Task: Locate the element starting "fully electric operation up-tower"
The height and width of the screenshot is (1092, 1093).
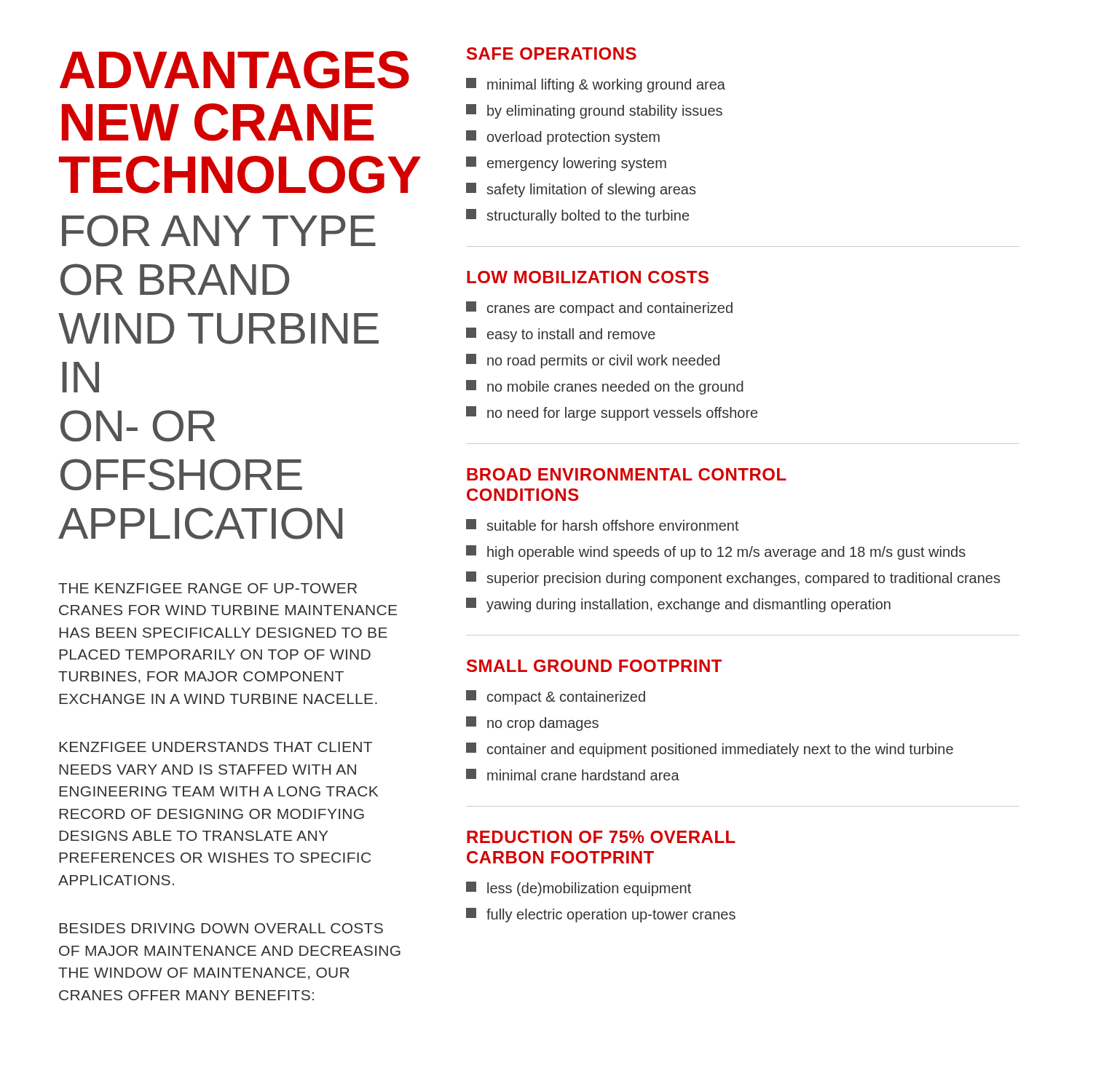Action: [x=743, y=914]
